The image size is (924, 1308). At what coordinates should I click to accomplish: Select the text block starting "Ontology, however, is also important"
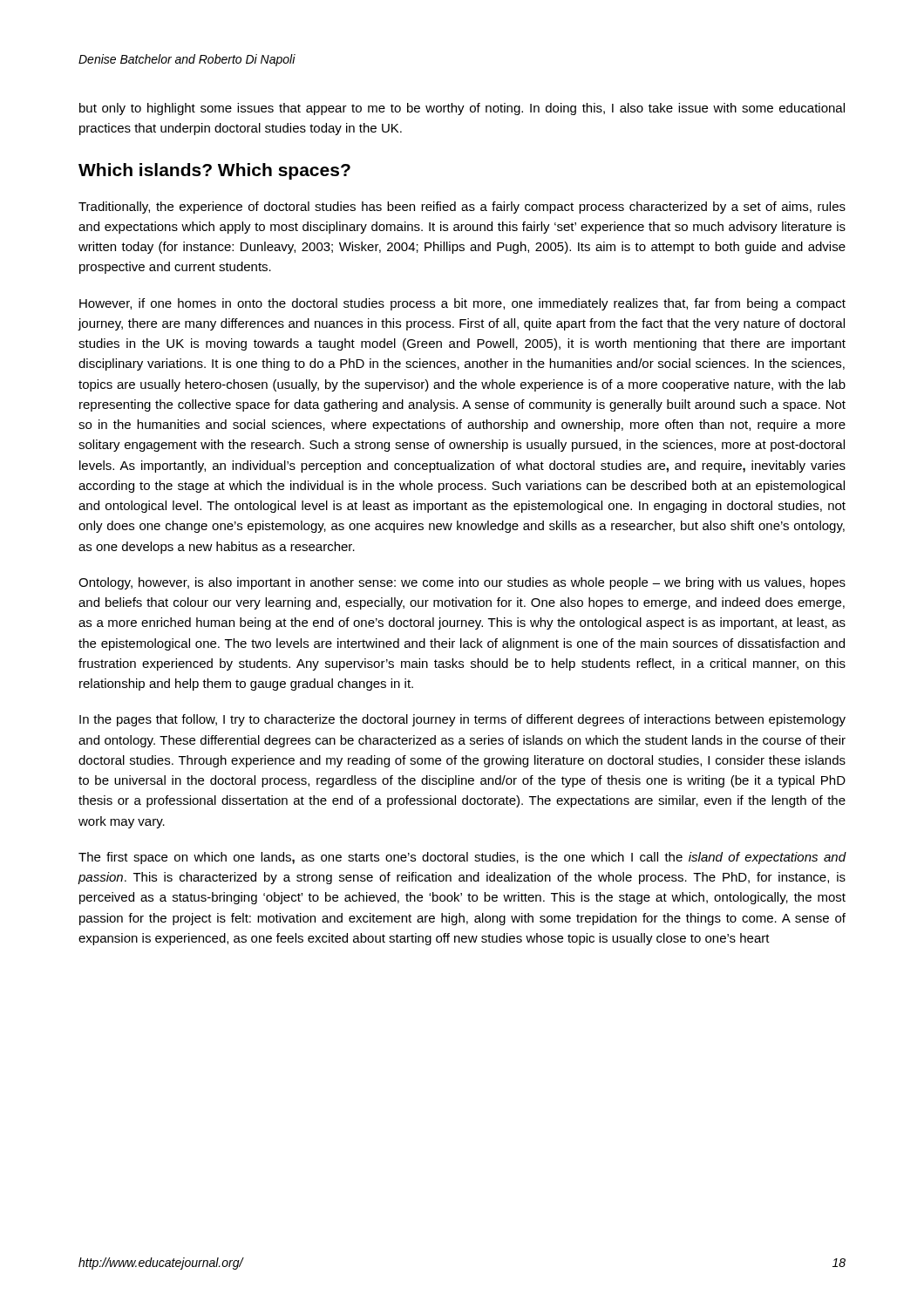(x=462, y=633)
